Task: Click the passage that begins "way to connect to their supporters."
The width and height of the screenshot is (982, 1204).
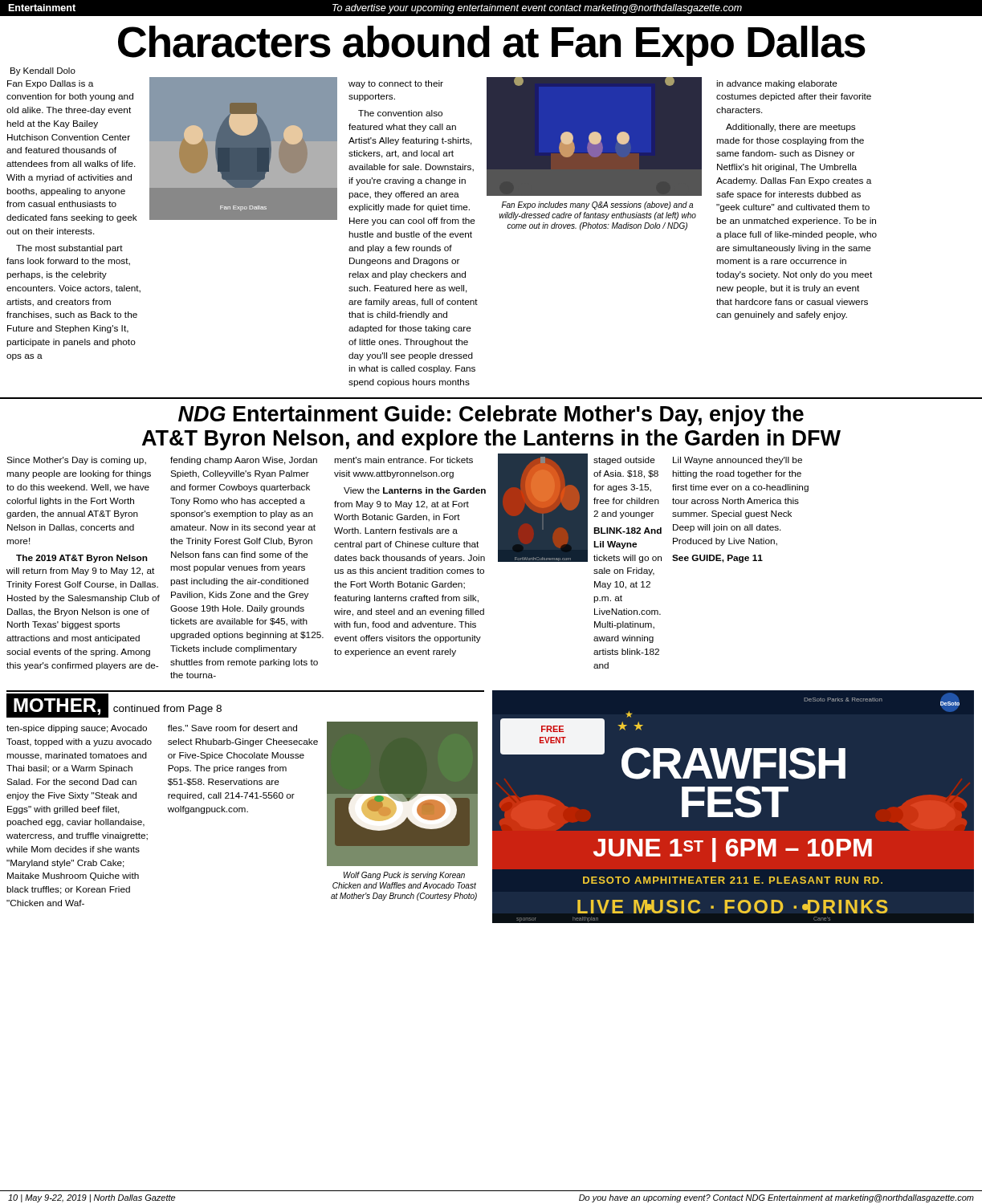Action: tap(414, 233)
